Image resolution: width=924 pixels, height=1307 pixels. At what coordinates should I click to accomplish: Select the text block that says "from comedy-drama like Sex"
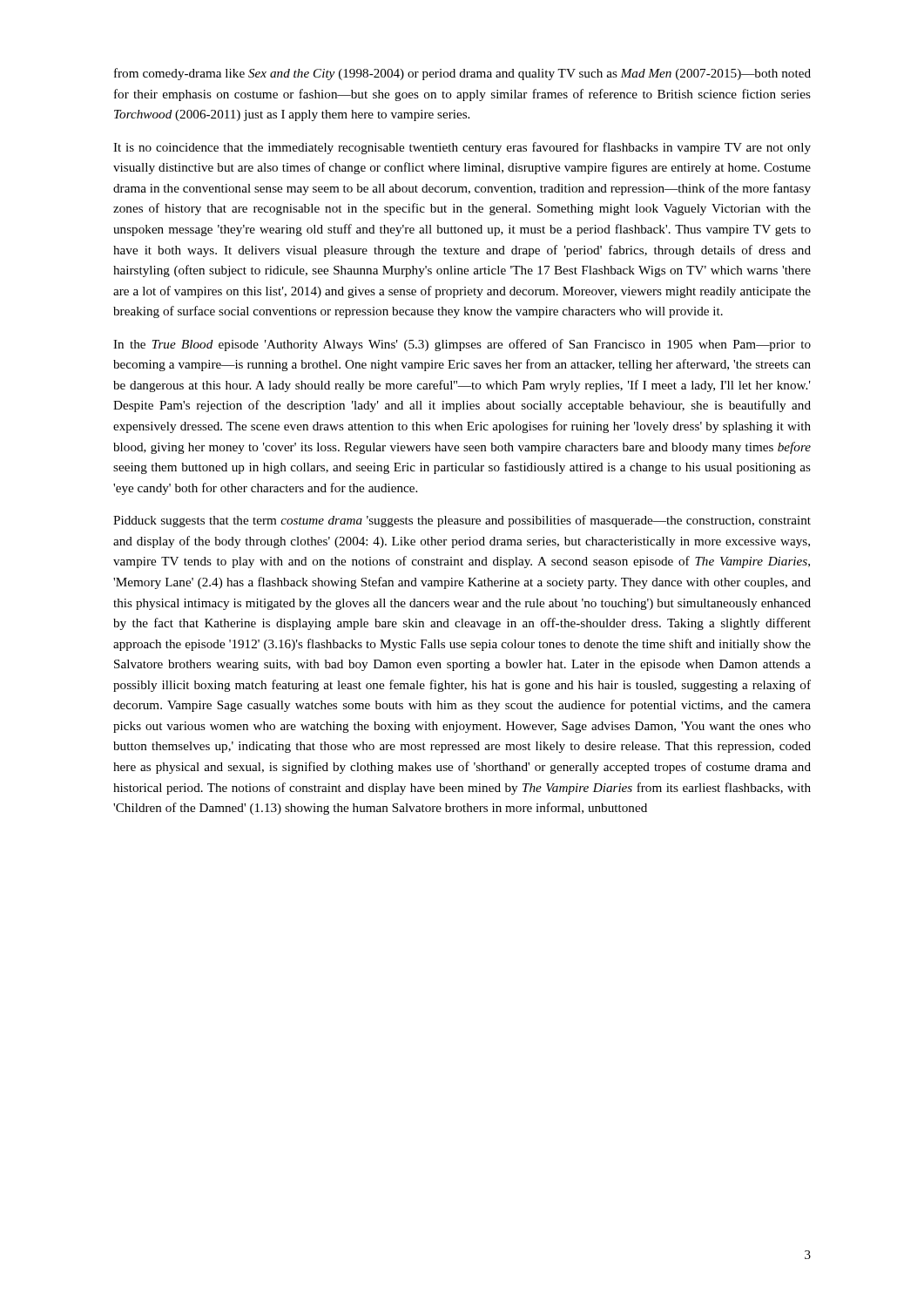click(x=462, y=93)
